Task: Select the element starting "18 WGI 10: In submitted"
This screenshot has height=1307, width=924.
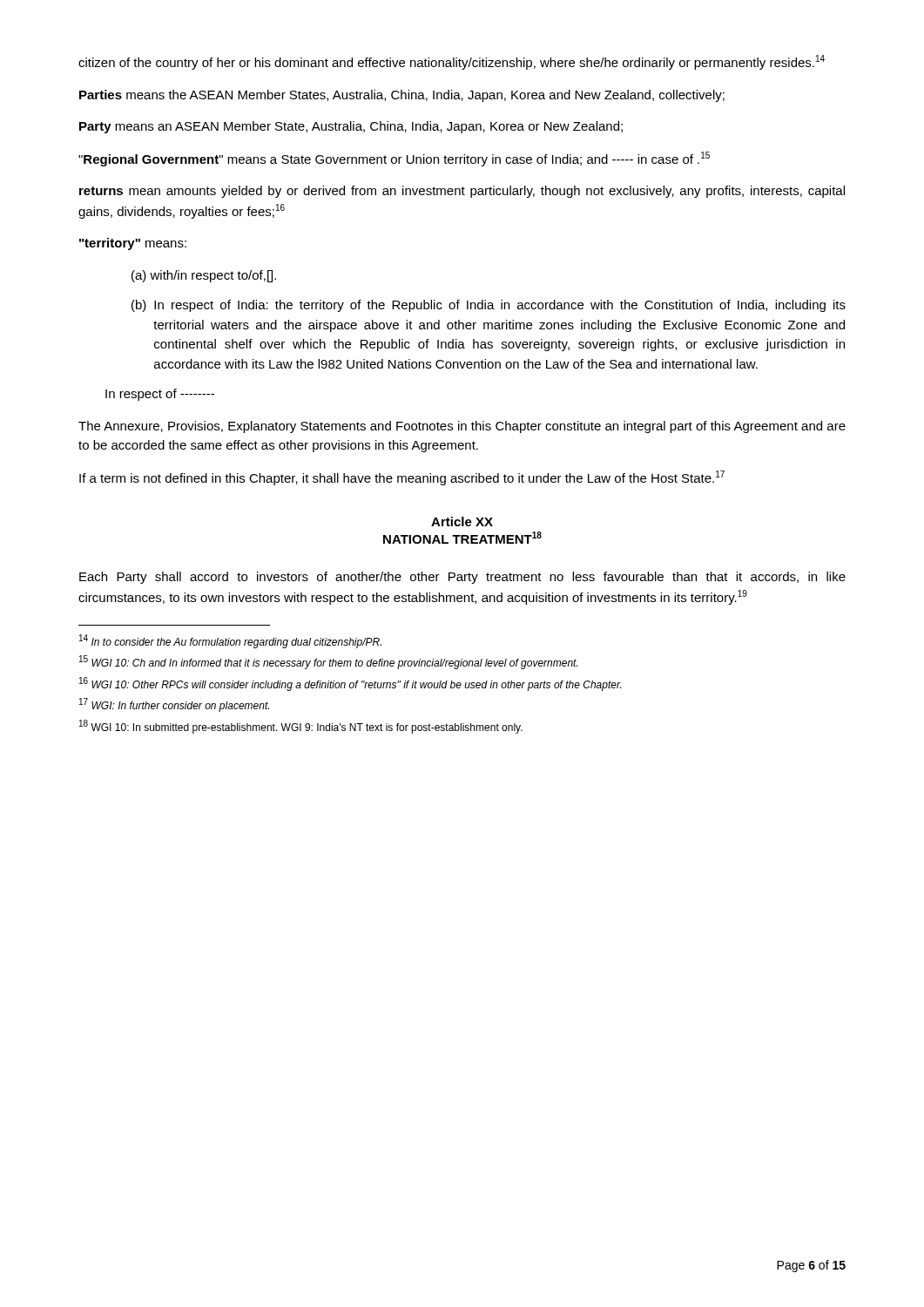Action: (301, 726)
